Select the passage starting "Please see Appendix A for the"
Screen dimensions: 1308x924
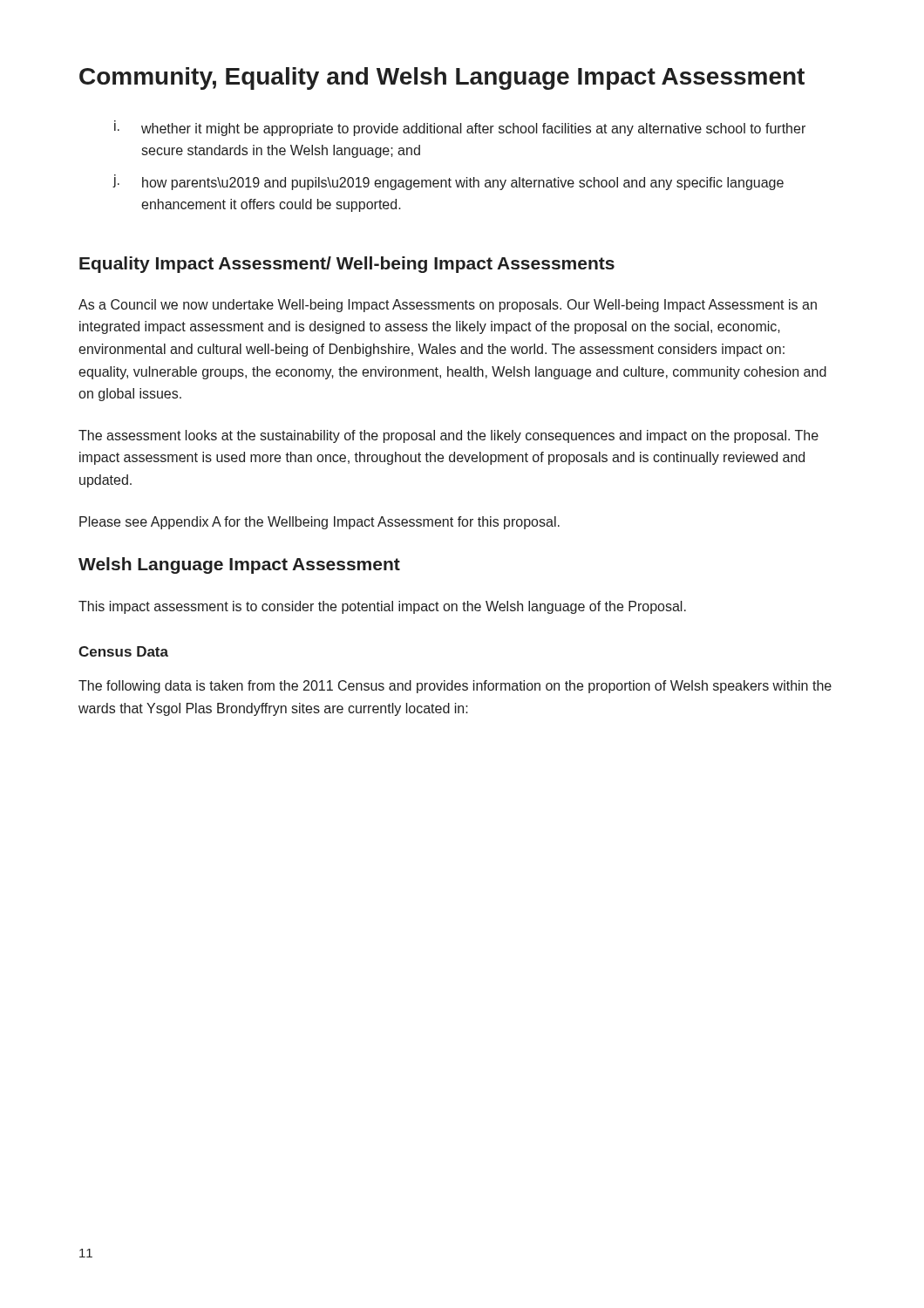[319, 522]
